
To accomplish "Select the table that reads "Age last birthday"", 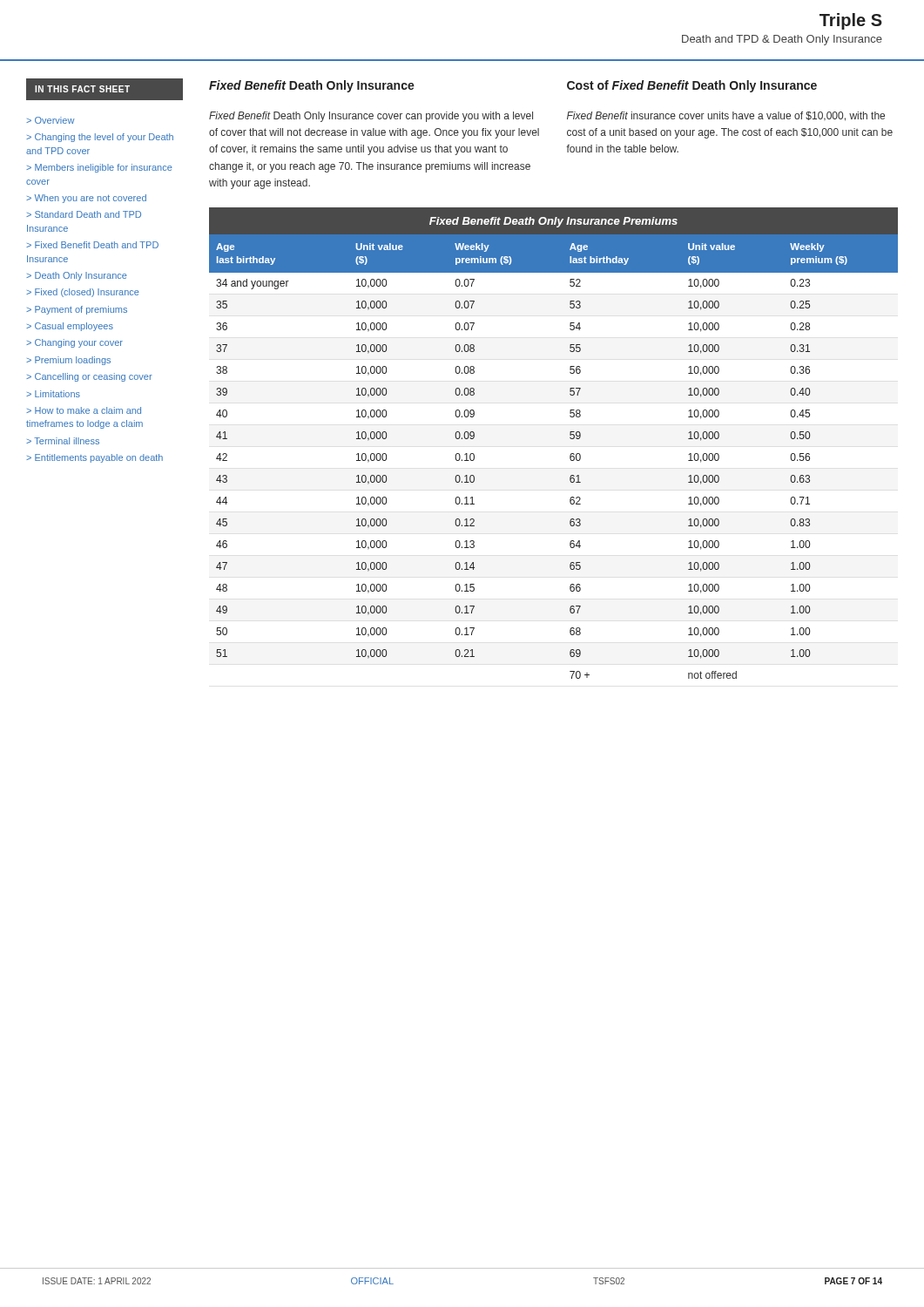I will pos(553,447).
